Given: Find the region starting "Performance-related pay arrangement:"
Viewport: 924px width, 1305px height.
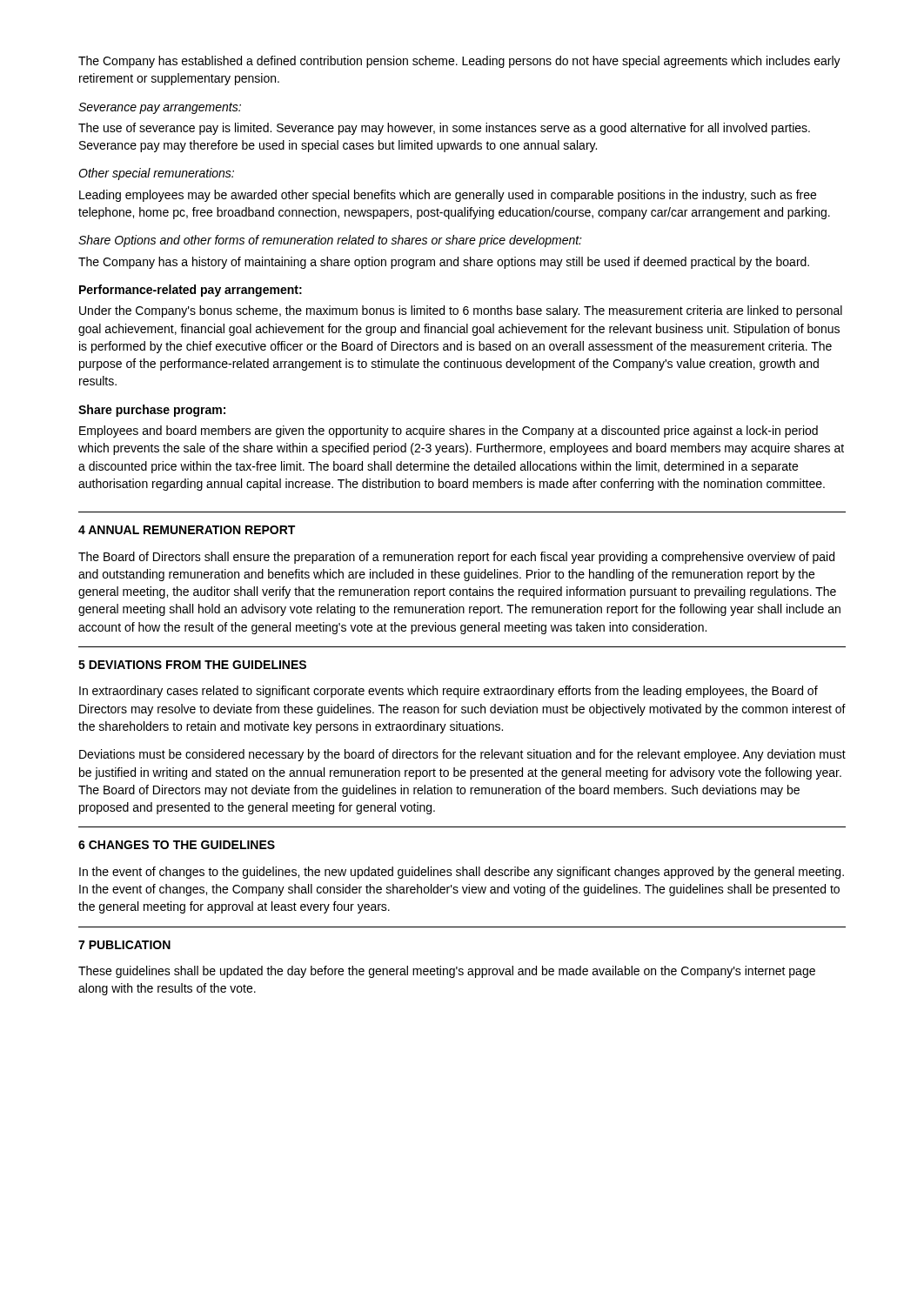Looking at the screenshot, I should (x=190, y=290).
